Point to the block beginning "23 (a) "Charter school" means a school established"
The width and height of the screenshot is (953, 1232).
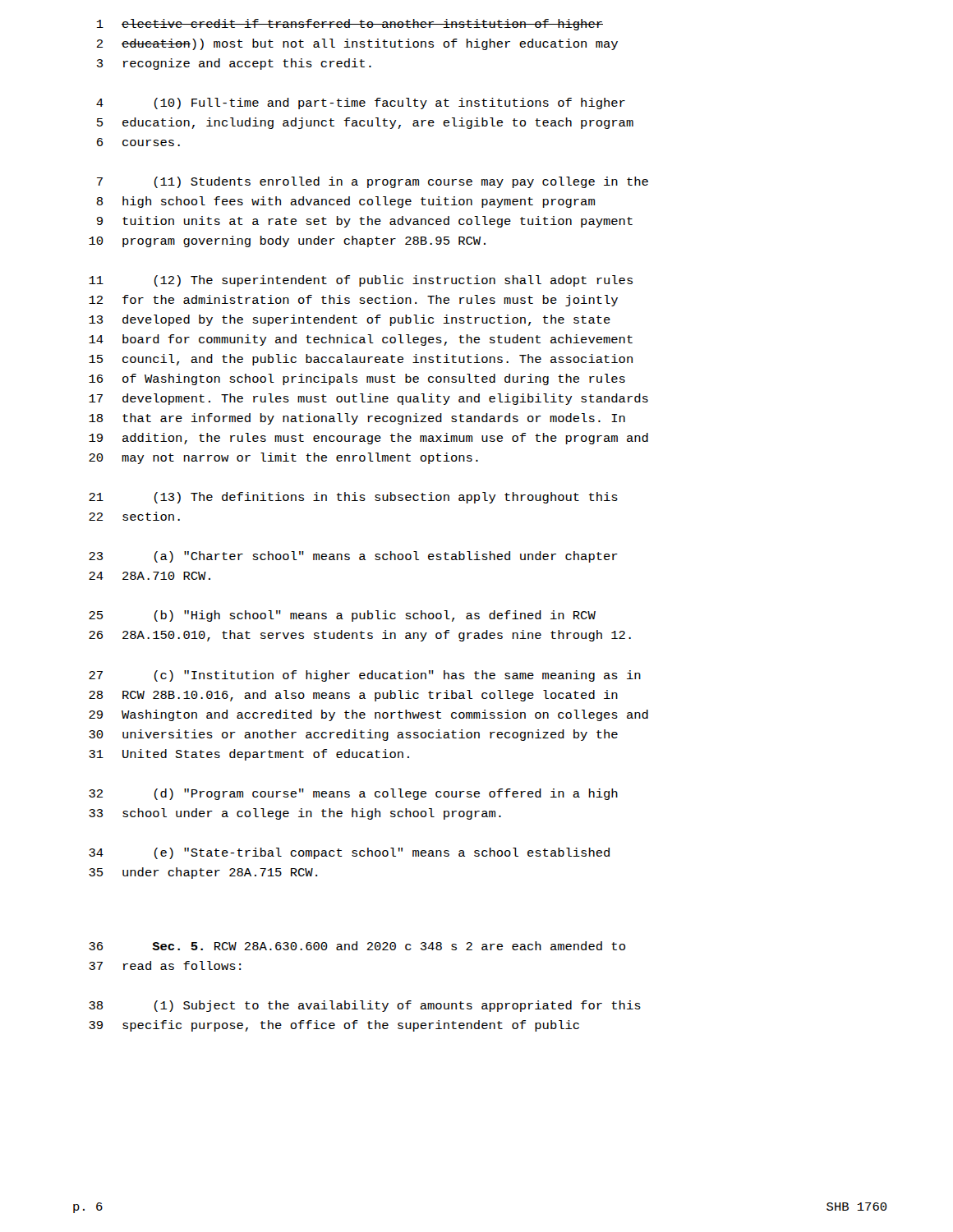click(x=480, y=567)
